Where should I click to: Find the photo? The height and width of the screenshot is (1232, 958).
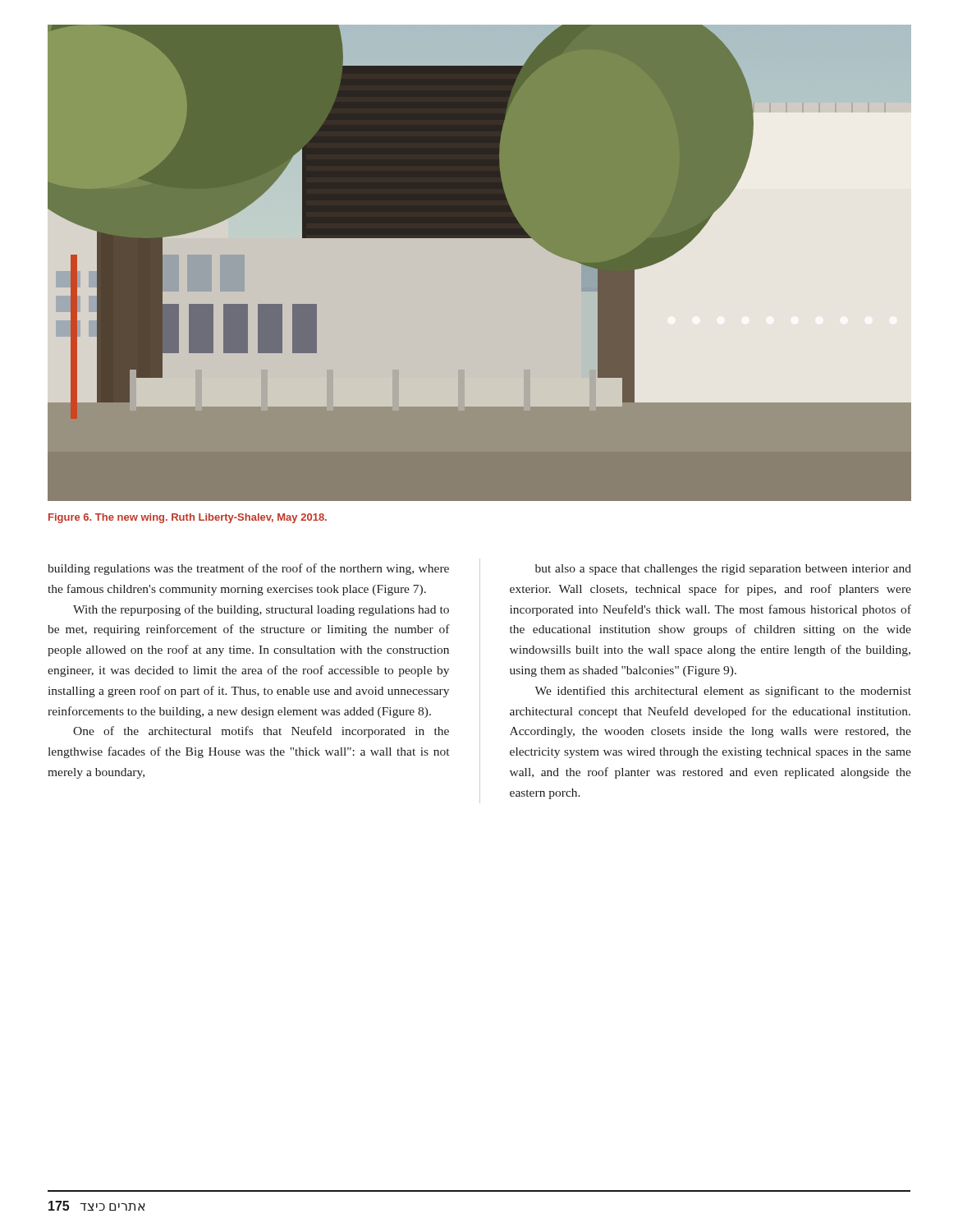pos(479,263)
